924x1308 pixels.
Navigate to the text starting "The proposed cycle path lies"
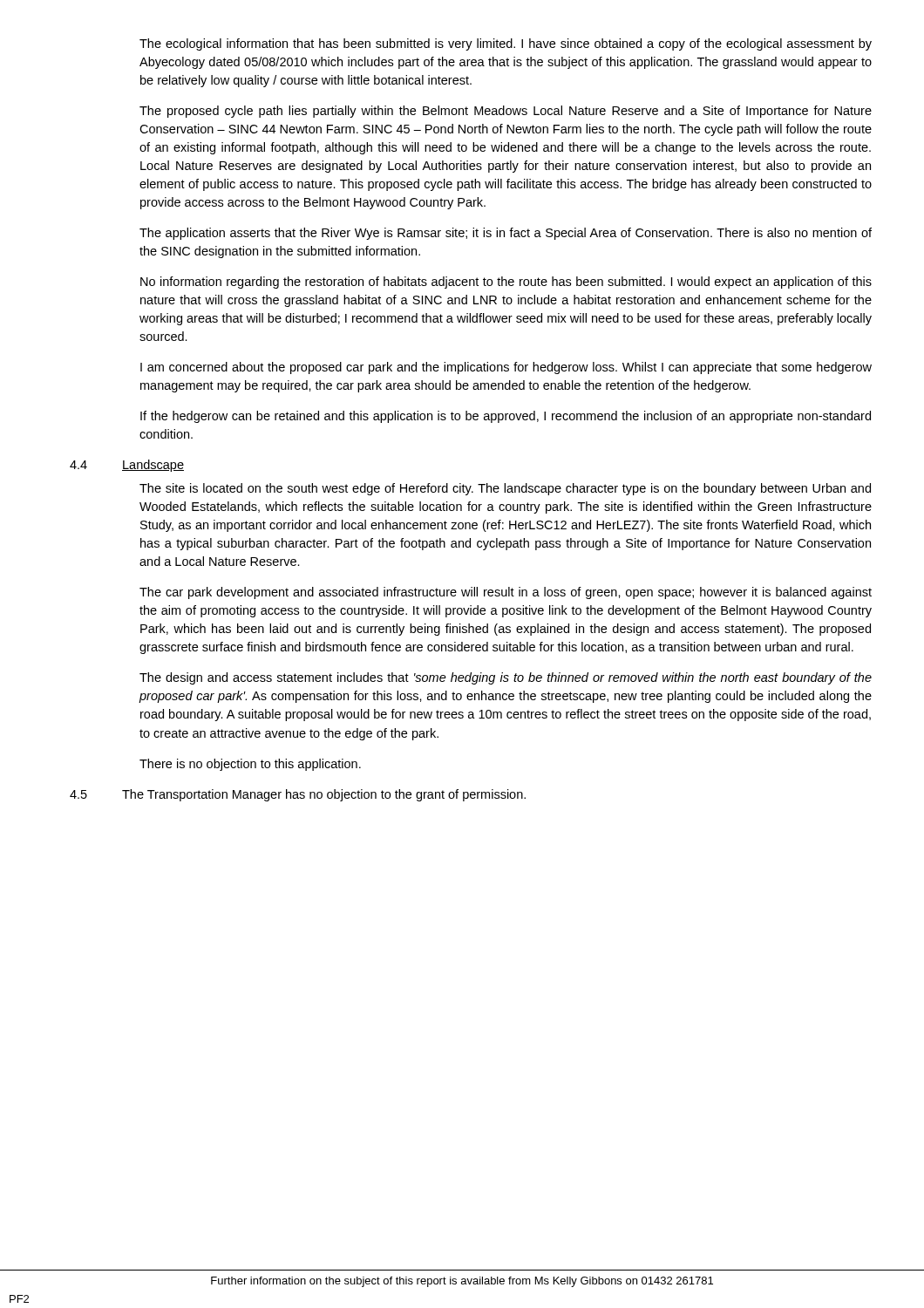[506, 157]
